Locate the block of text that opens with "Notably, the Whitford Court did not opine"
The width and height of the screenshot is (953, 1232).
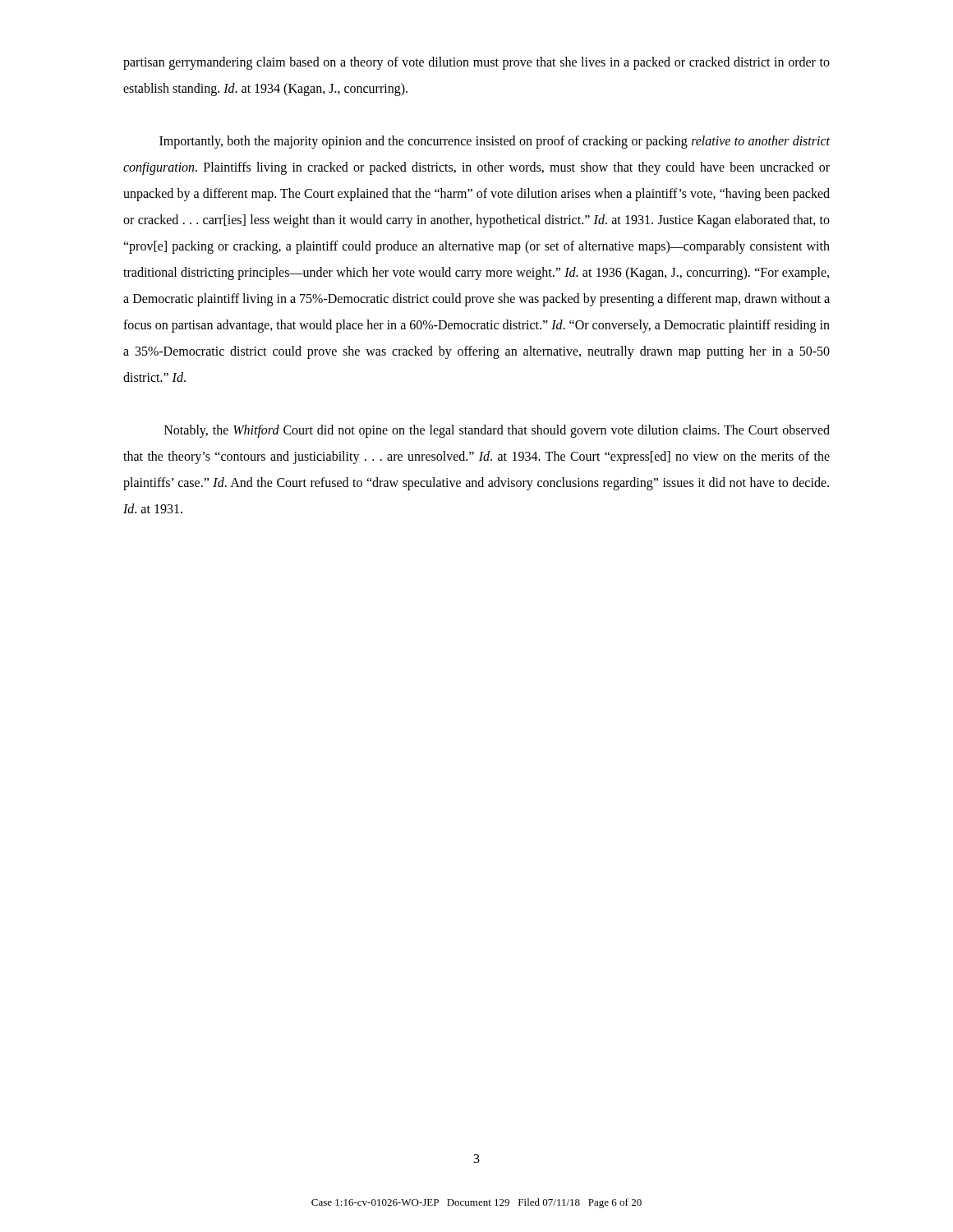pos(476,469)
